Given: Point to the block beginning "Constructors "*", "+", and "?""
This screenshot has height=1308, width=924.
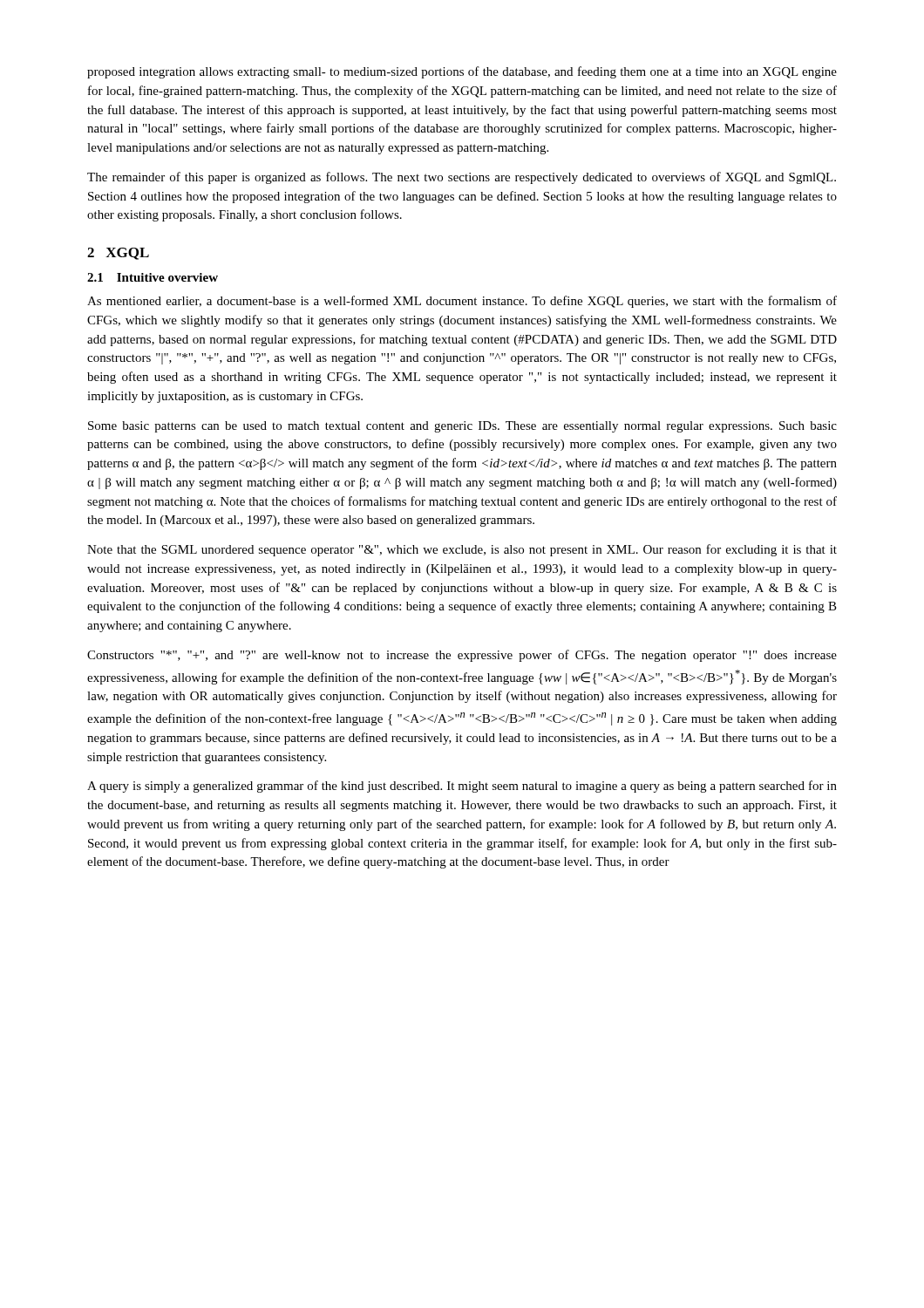Looking at the screenshot, I should (x=462, y=706).
